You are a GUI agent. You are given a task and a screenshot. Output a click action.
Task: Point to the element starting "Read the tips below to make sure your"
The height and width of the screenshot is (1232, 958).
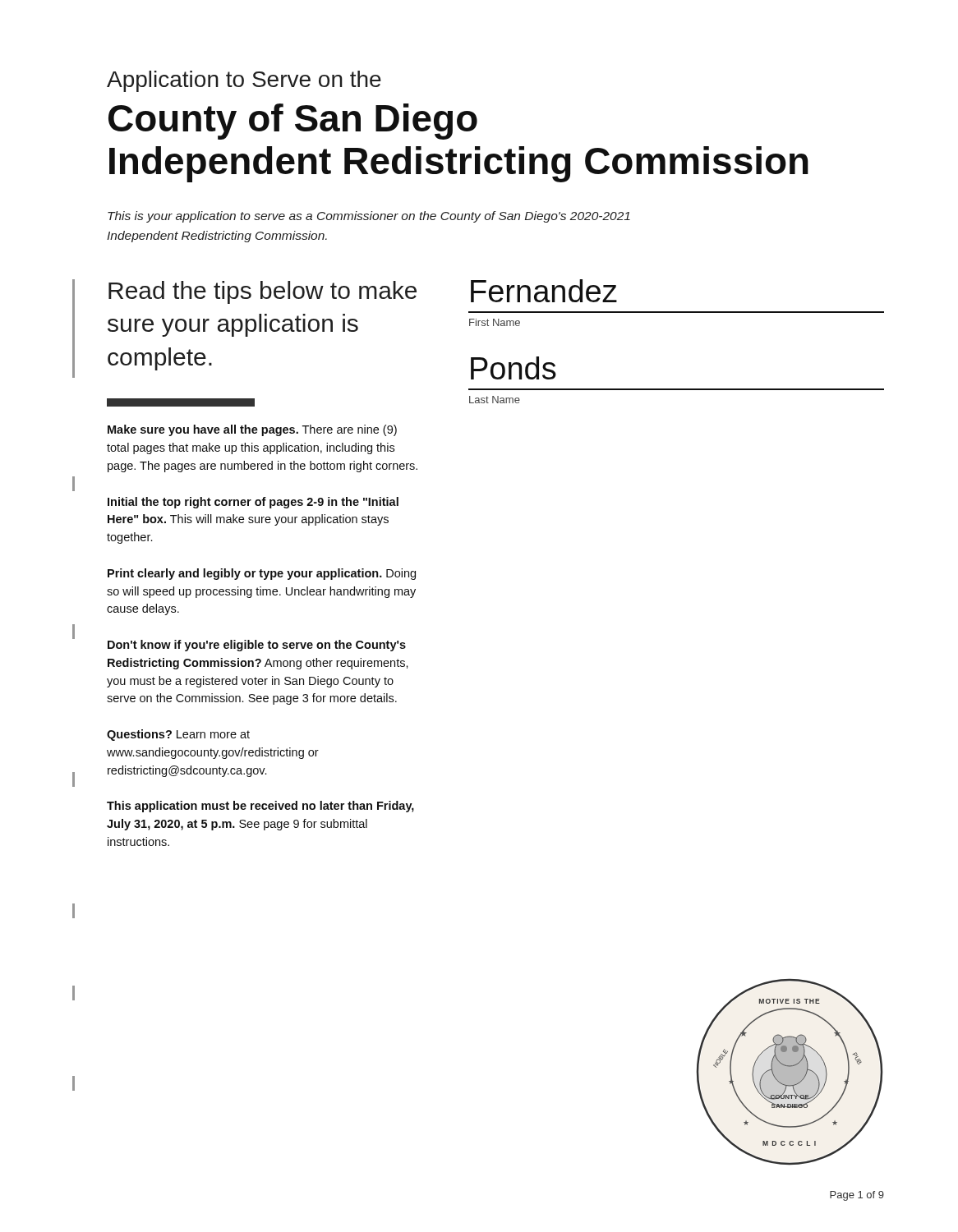tap(262, 324)
